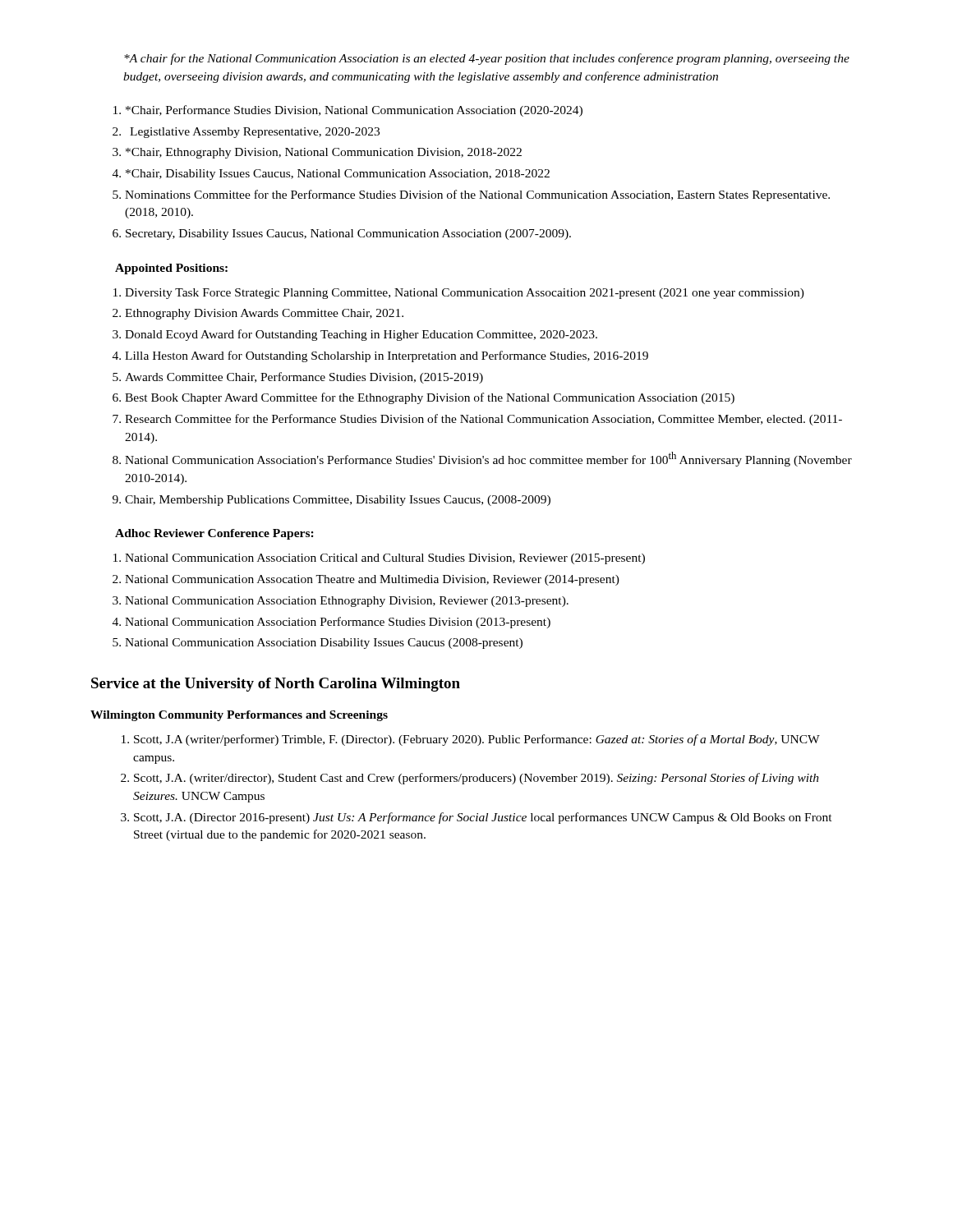Point to "Adhoc Reviewer Conference Papers:"
The width and height of the screenshot is (953, 1232).
[215, 533]
